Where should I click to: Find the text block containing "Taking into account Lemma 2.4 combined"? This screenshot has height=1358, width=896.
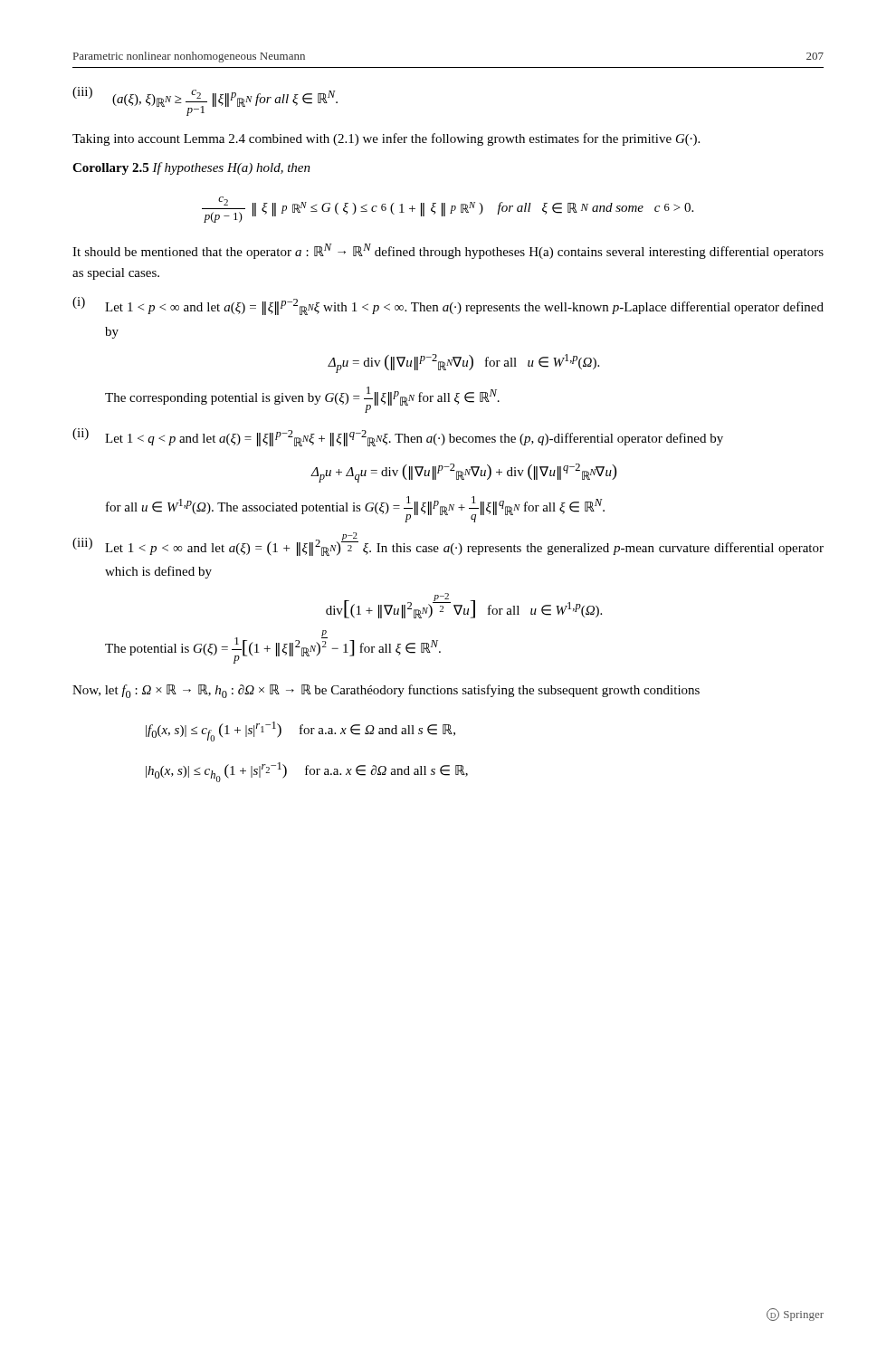tap(387, 139)
